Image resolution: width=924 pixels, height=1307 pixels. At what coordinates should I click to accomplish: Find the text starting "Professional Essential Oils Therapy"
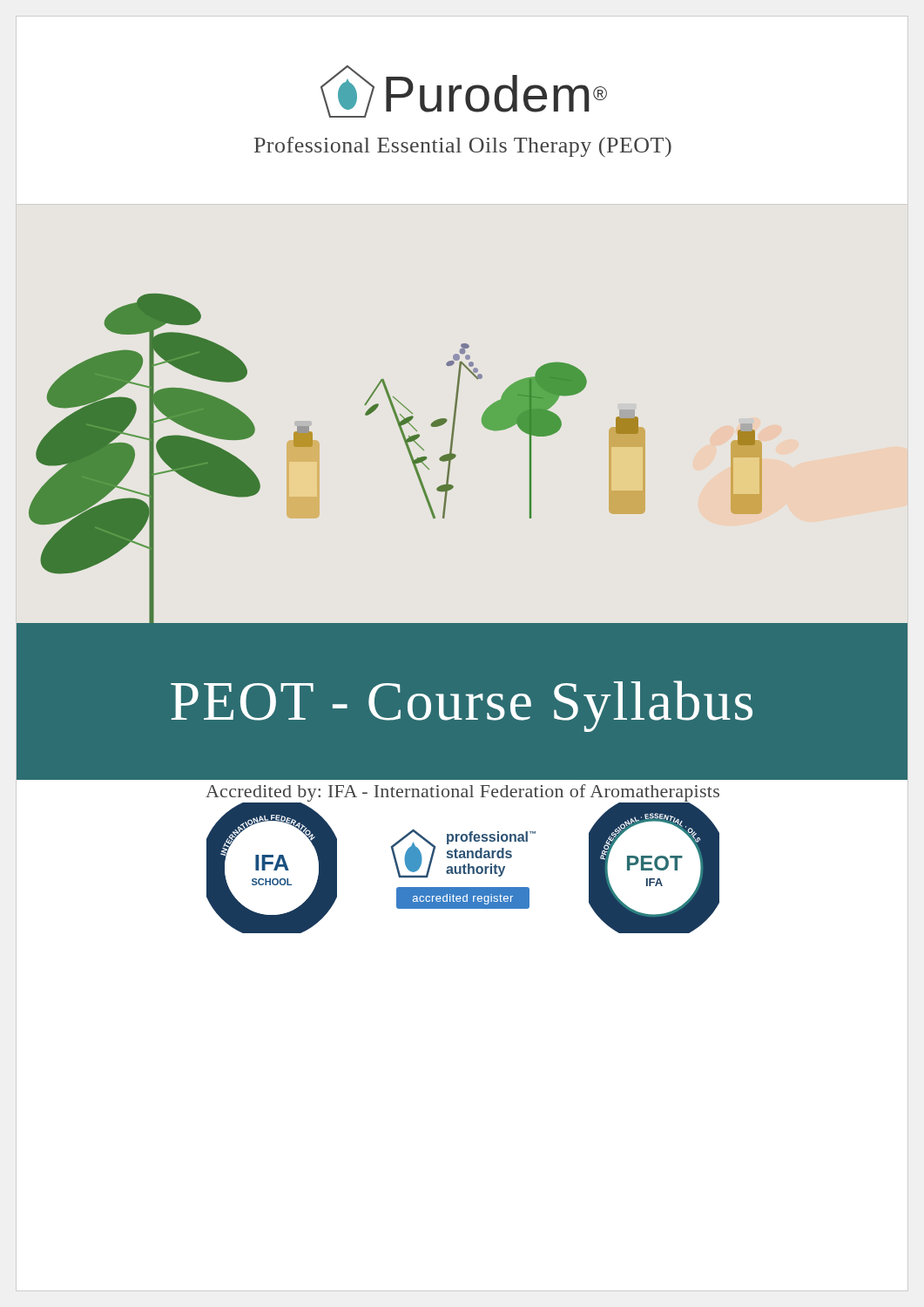point(463,145)
